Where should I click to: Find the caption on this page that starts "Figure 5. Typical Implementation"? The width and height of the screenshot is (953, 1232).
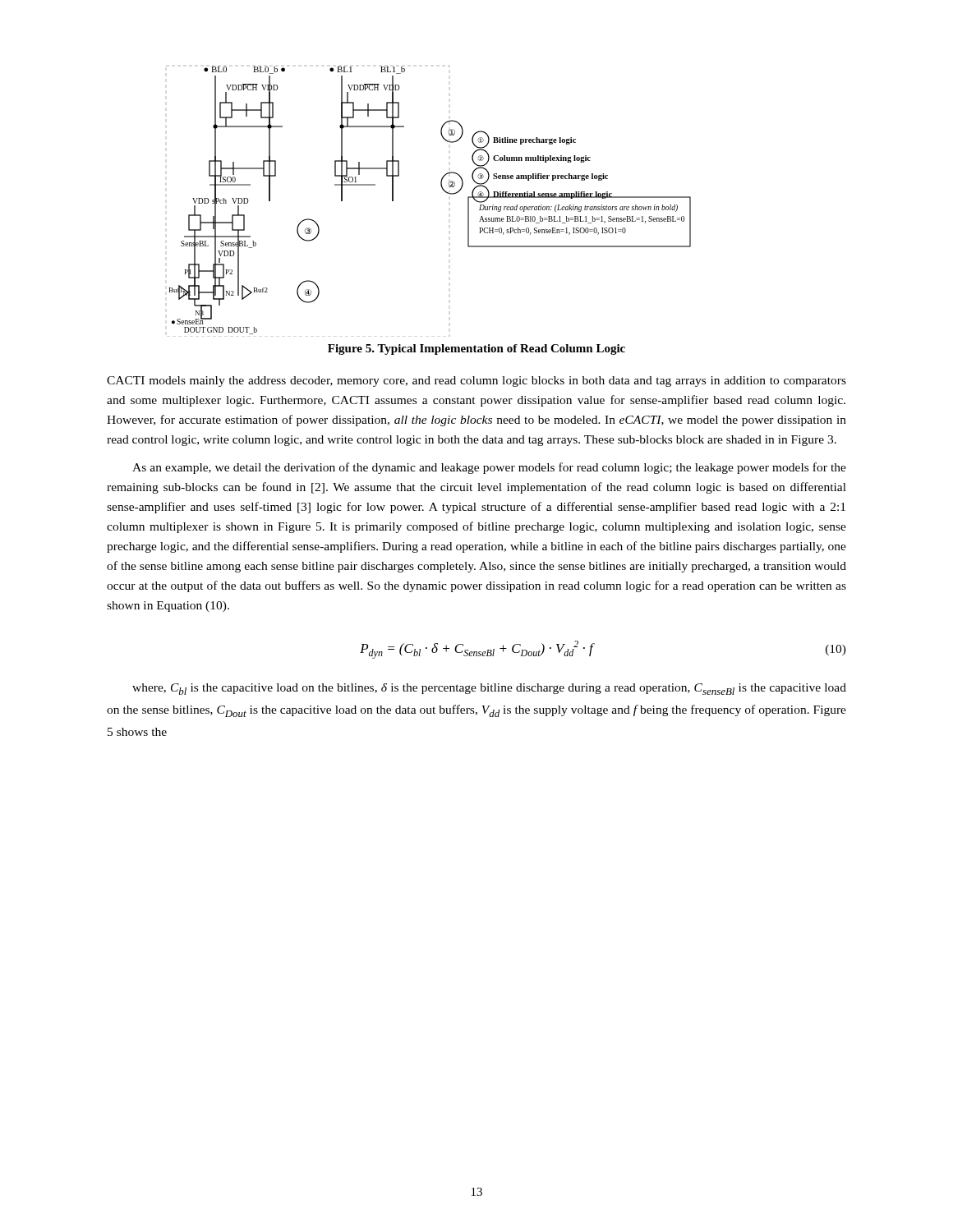476,348
